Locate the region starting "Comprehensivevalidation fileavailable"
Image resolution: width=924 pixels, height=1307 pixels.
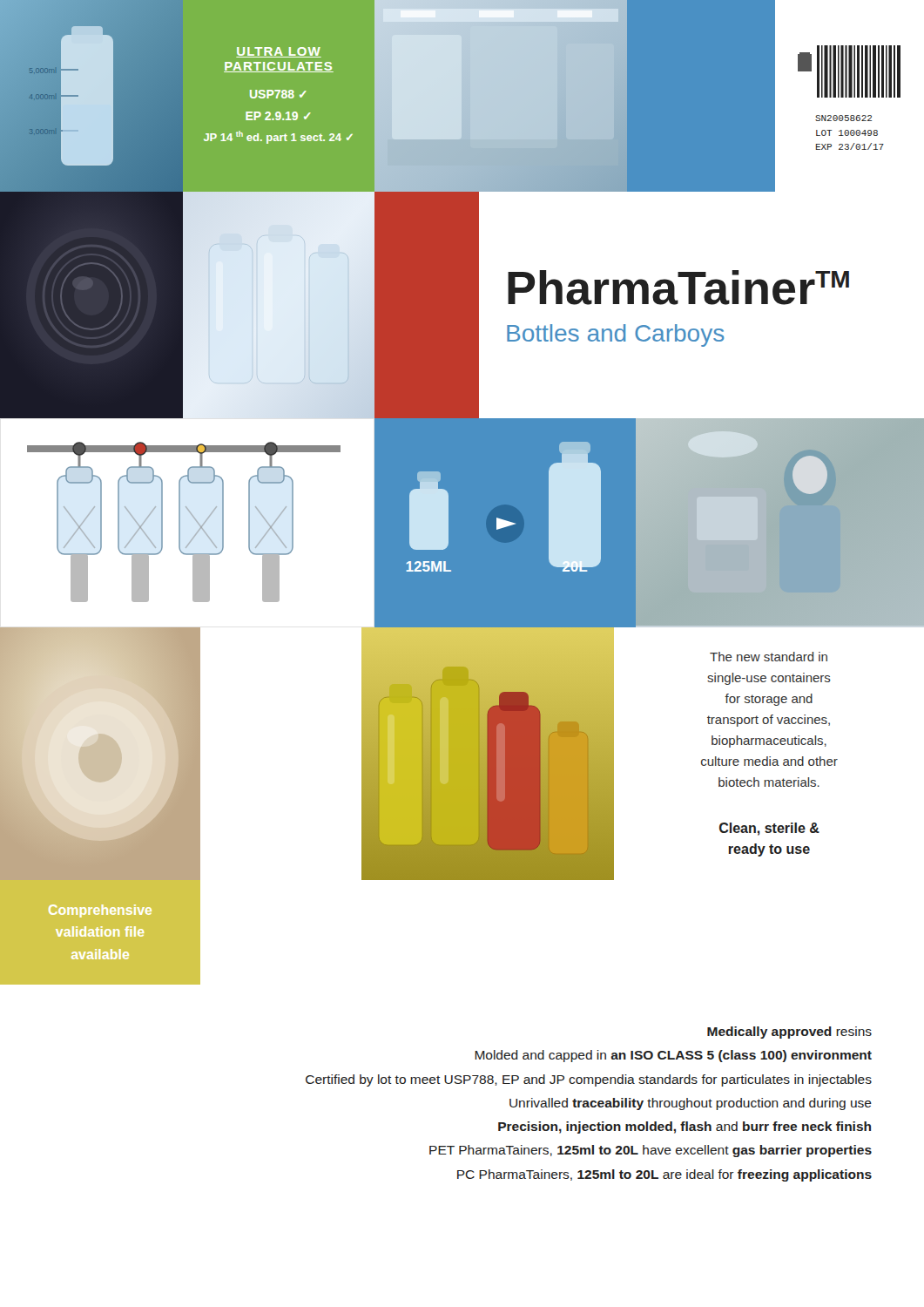(x=100, y=932)
